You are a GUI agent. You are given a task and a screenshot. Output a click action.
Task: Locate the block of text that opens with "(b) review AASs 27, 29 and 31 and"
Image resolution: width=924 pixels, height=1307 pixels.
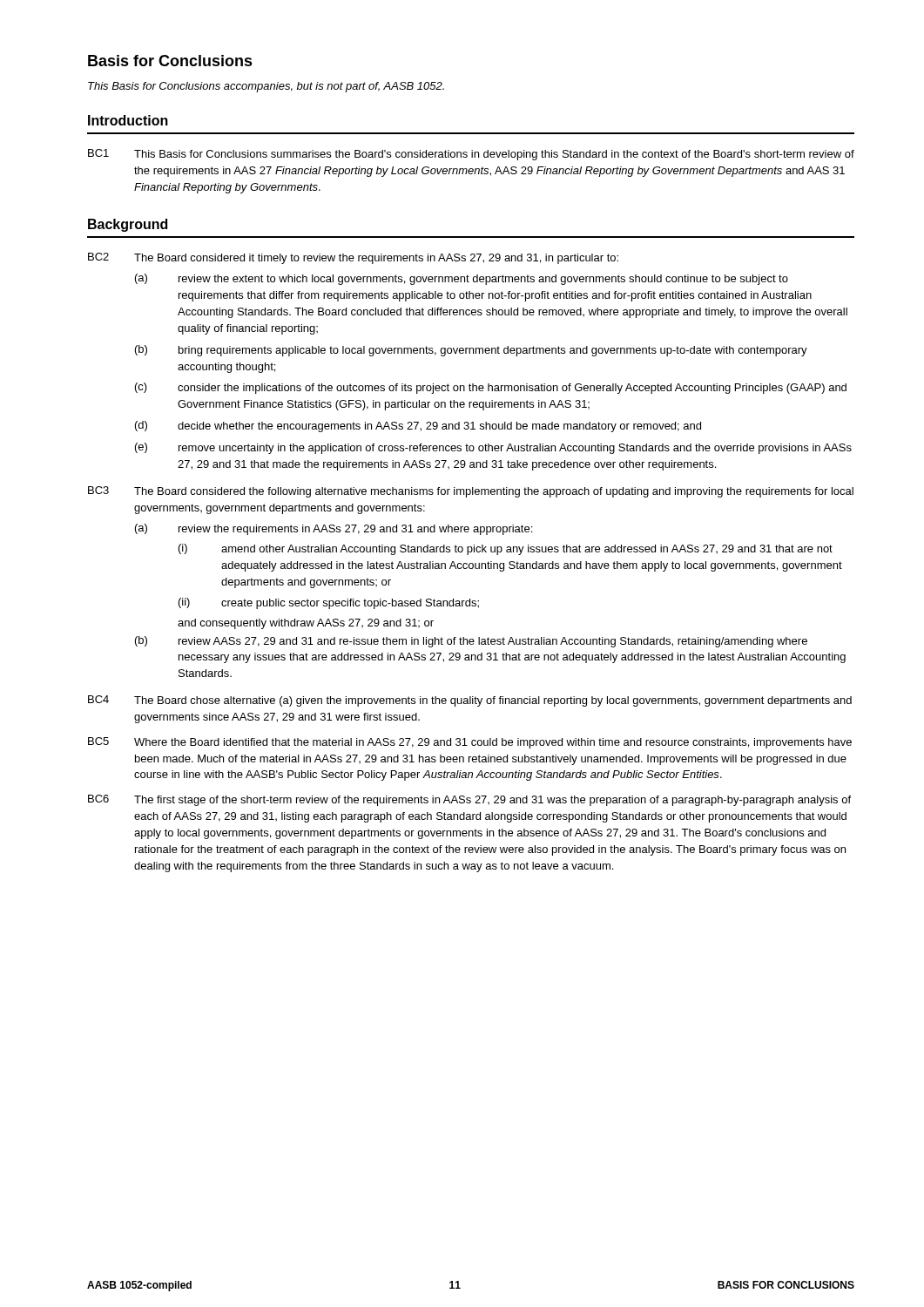click(471, 658)
